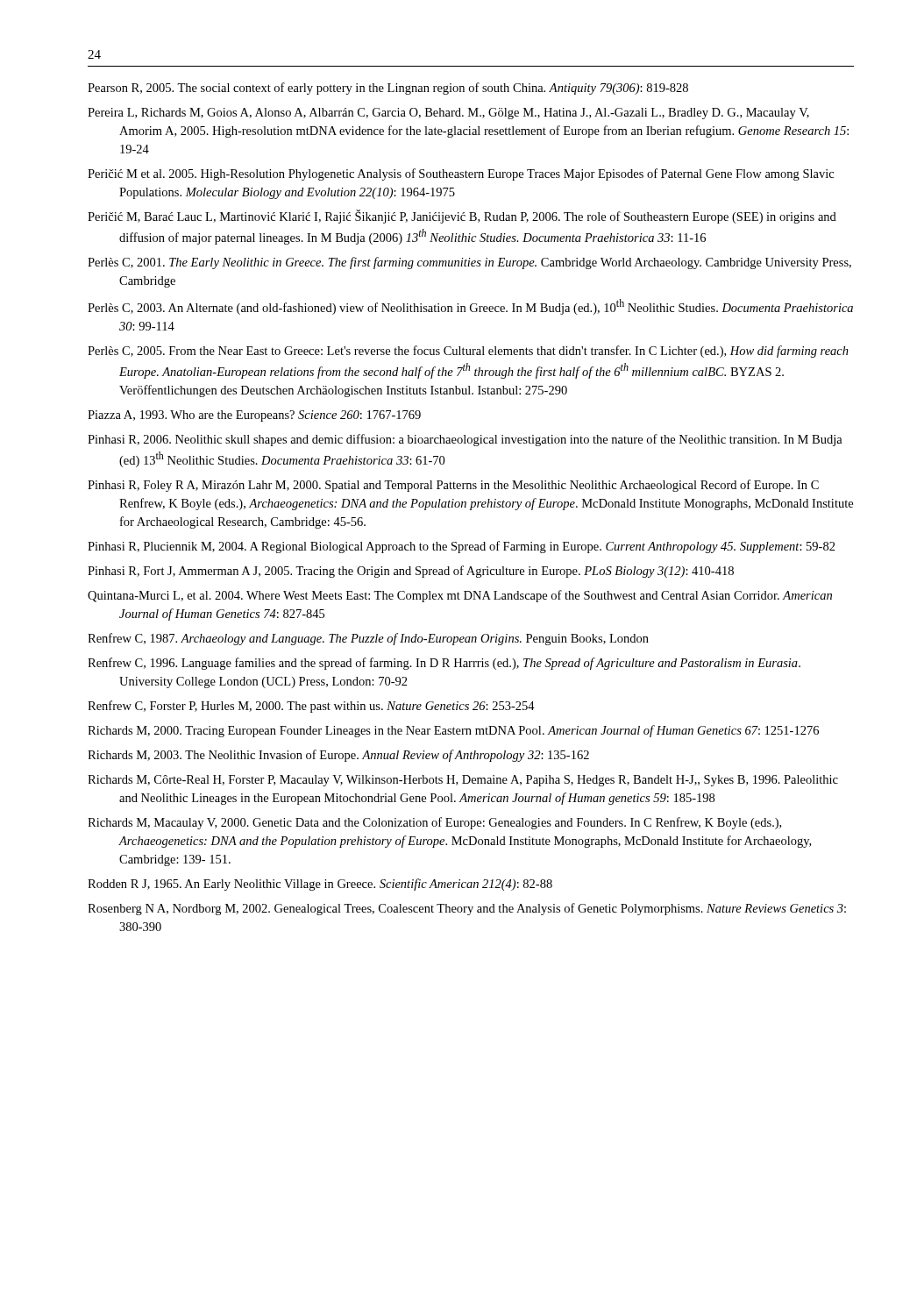
Task: Click on the list item containing "Perlès C, 2001. The Early"
Action: (470, 271)
